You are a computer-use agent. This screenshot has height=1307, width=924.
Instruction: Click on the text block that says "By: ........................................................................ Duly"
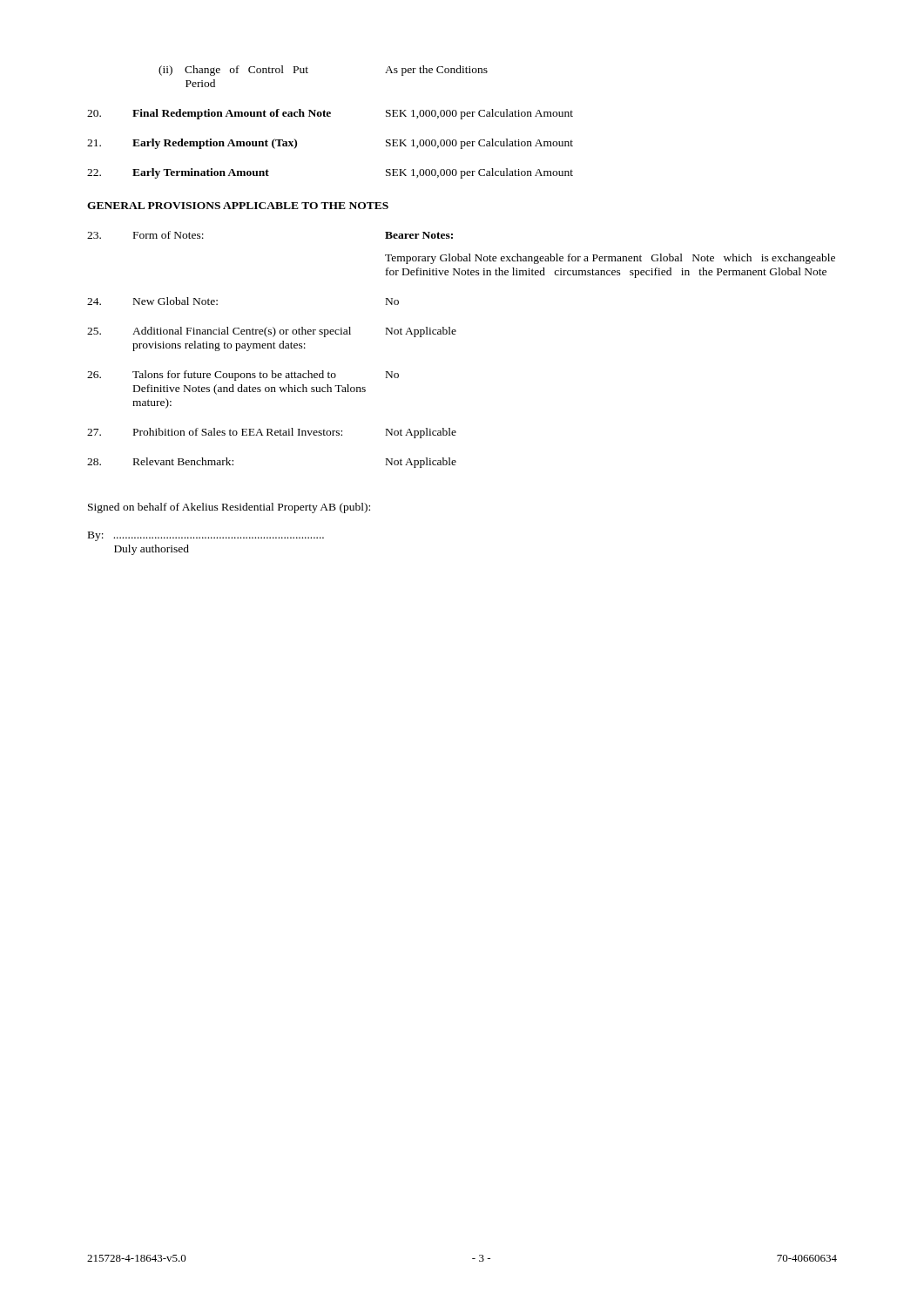(x=206, y=542)
